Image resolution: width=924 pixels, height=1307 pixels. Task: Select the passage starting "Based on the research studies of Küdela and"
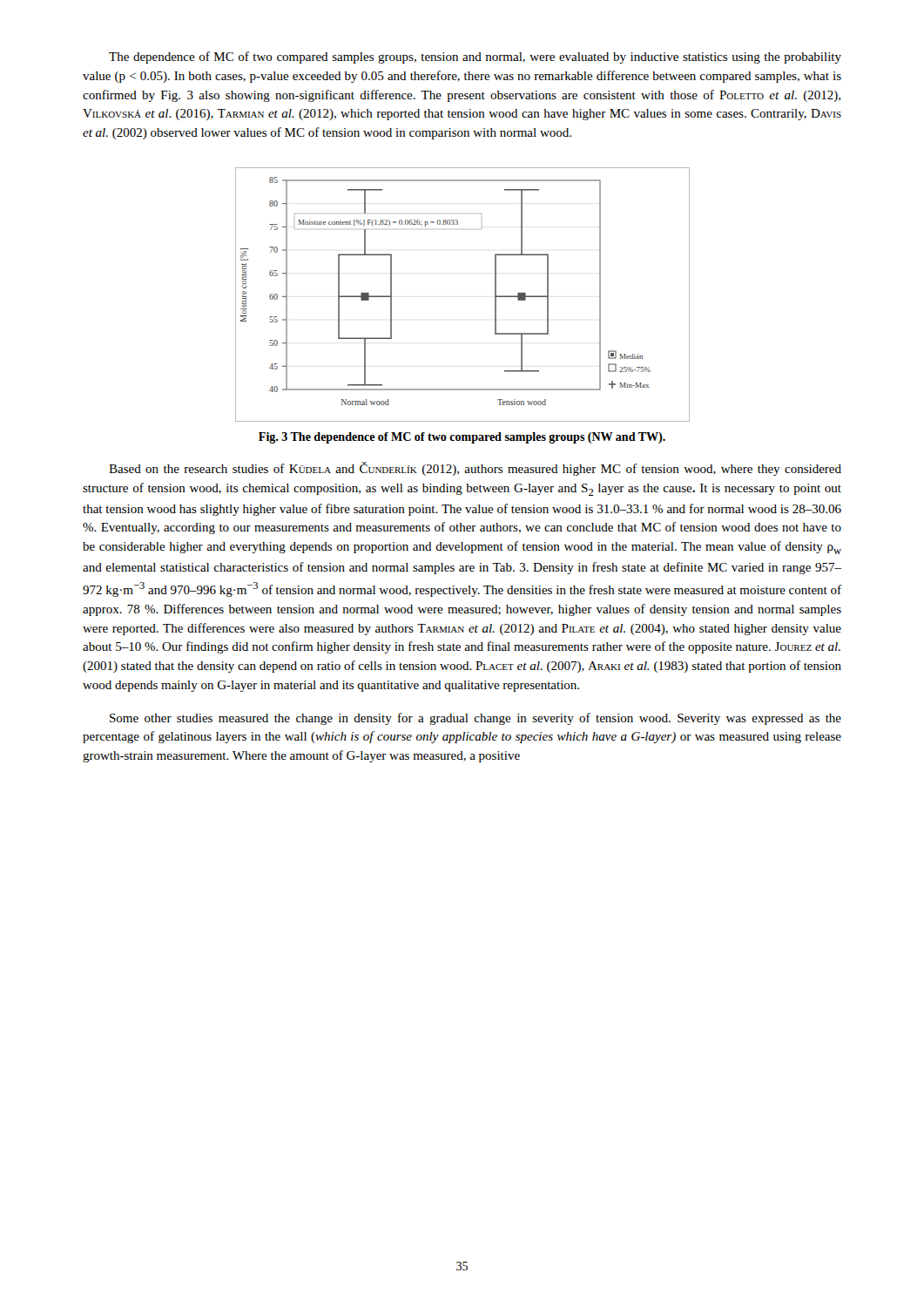point(462,577)
